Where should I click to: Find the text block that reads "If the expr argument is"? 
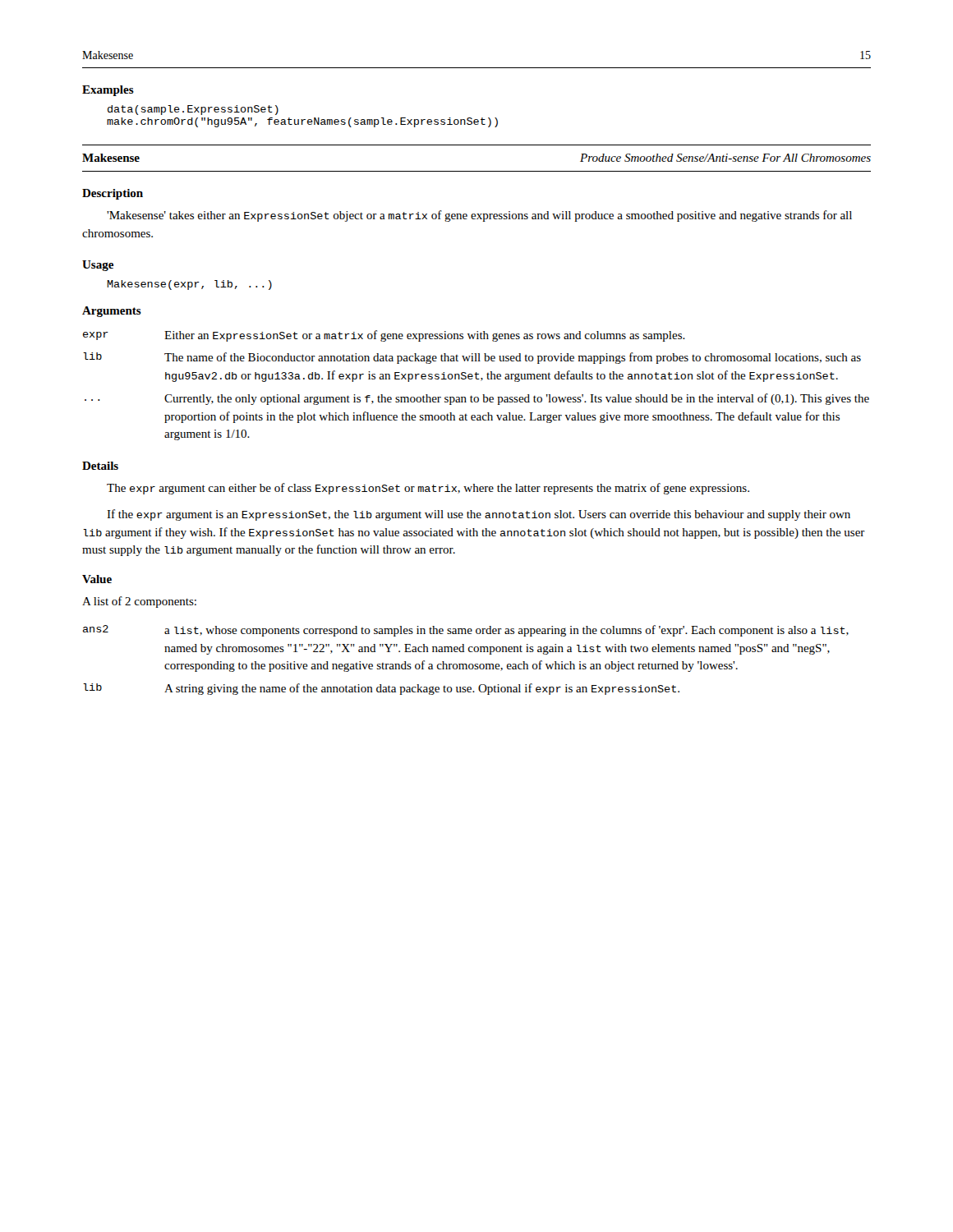coord(473,532)
